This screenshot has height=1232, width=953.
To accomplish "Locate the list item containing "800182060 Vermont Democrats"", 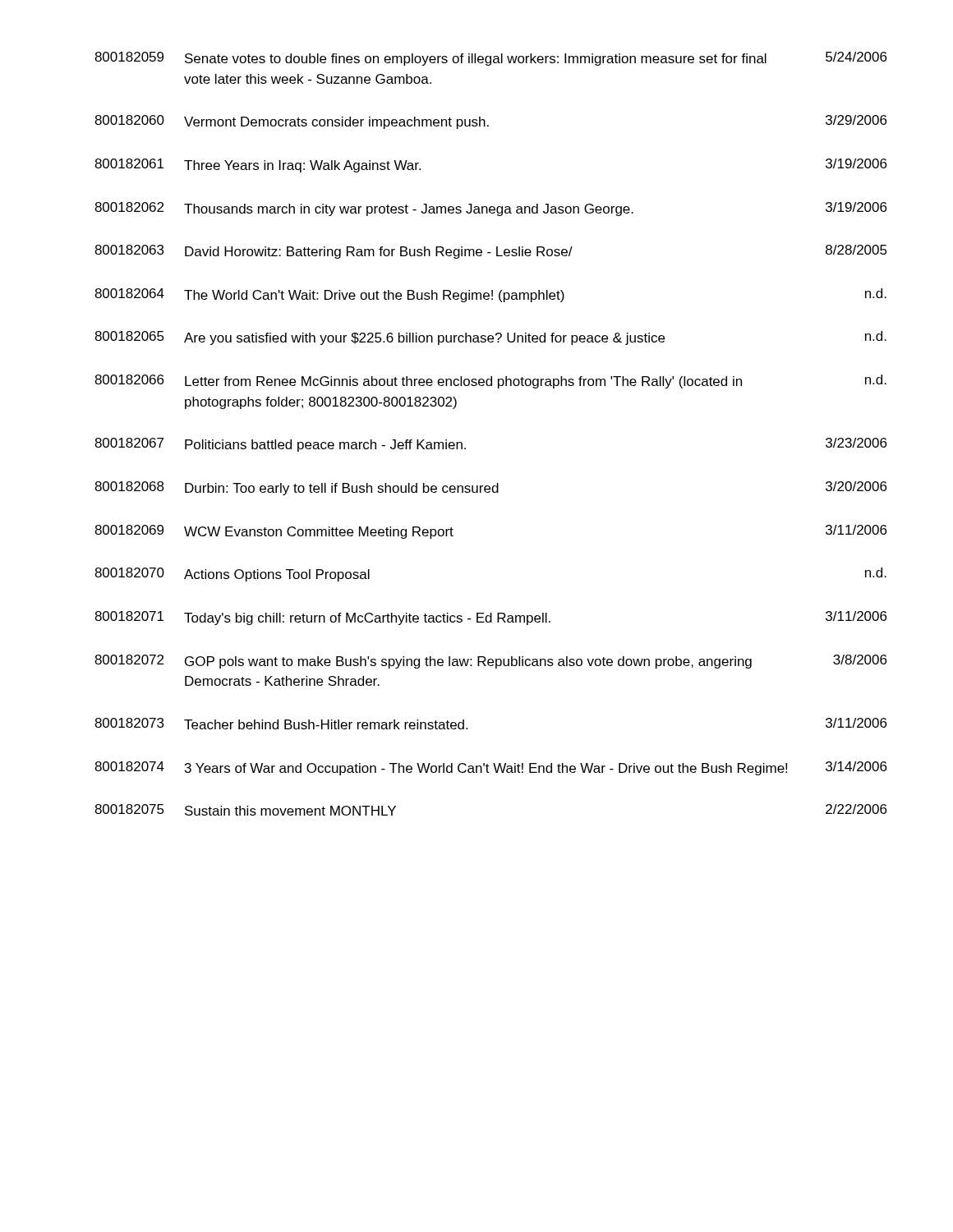I will click(x=476, y=123).
